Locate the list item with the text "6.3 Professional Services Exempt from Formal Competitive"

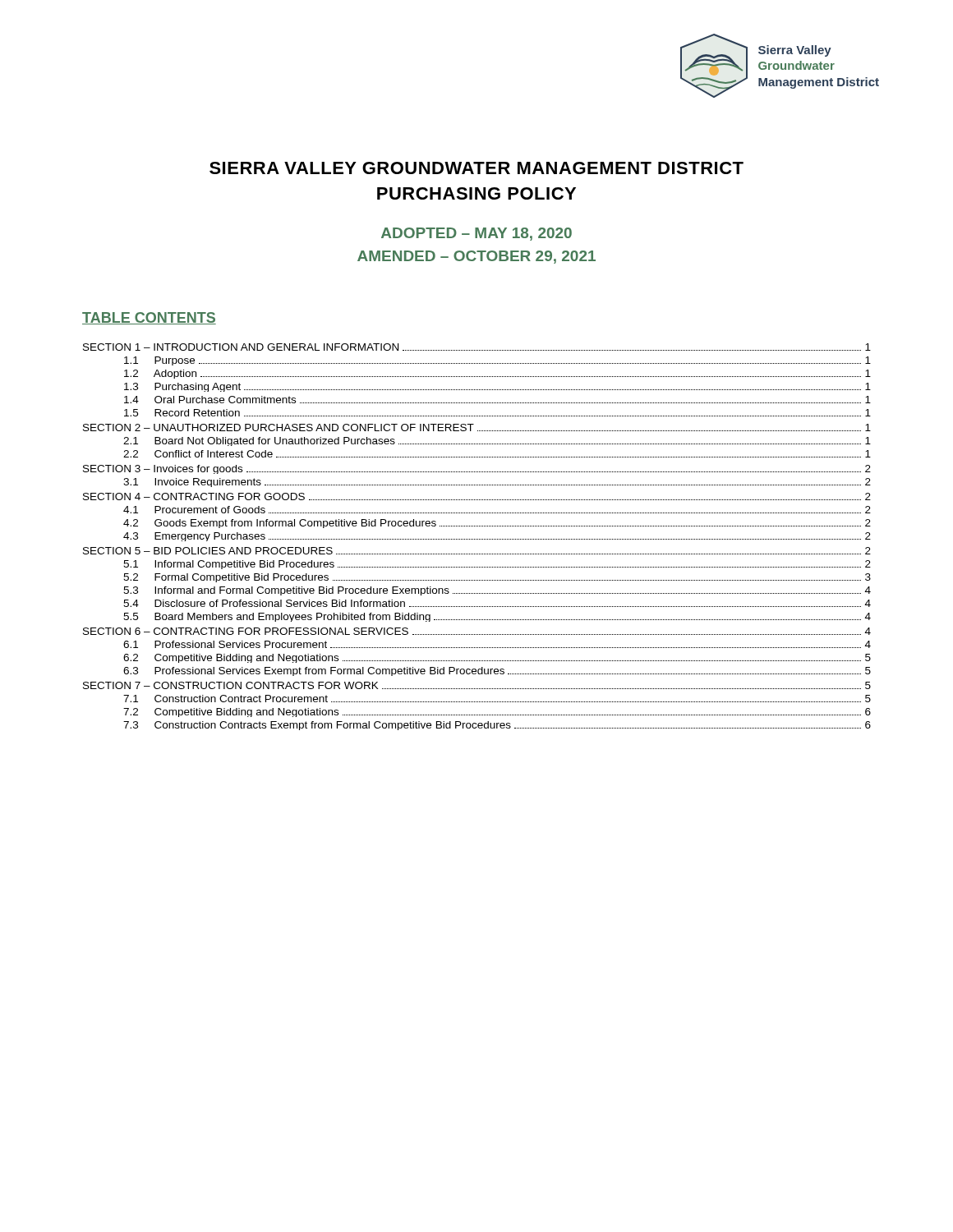[x=497, y=671]
